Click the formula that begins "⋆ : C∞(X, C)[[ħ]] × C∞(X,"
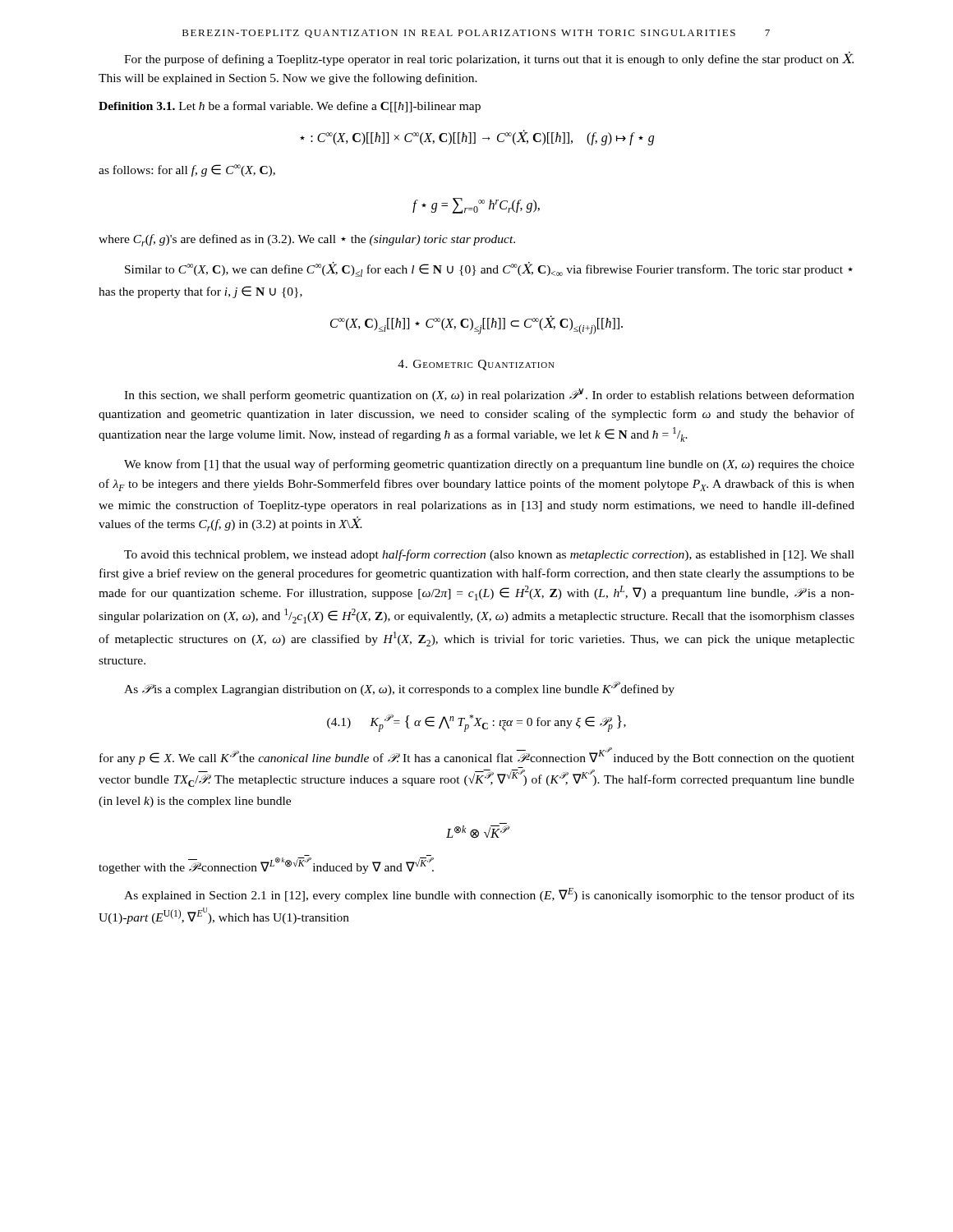Viewport: 953px width, 1232px height. point(476,136)
